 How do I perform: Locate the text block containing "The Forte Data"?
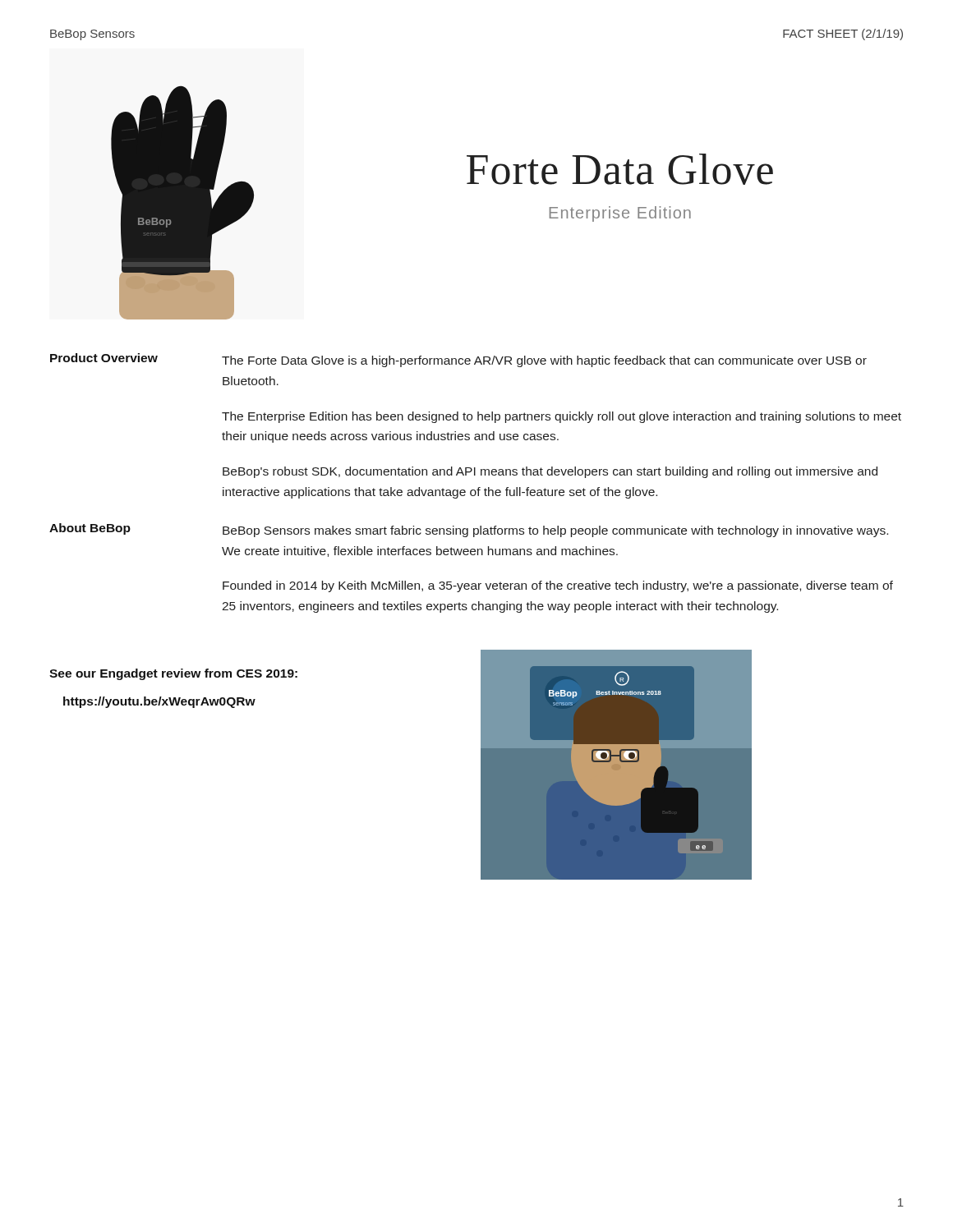[563, 427]
